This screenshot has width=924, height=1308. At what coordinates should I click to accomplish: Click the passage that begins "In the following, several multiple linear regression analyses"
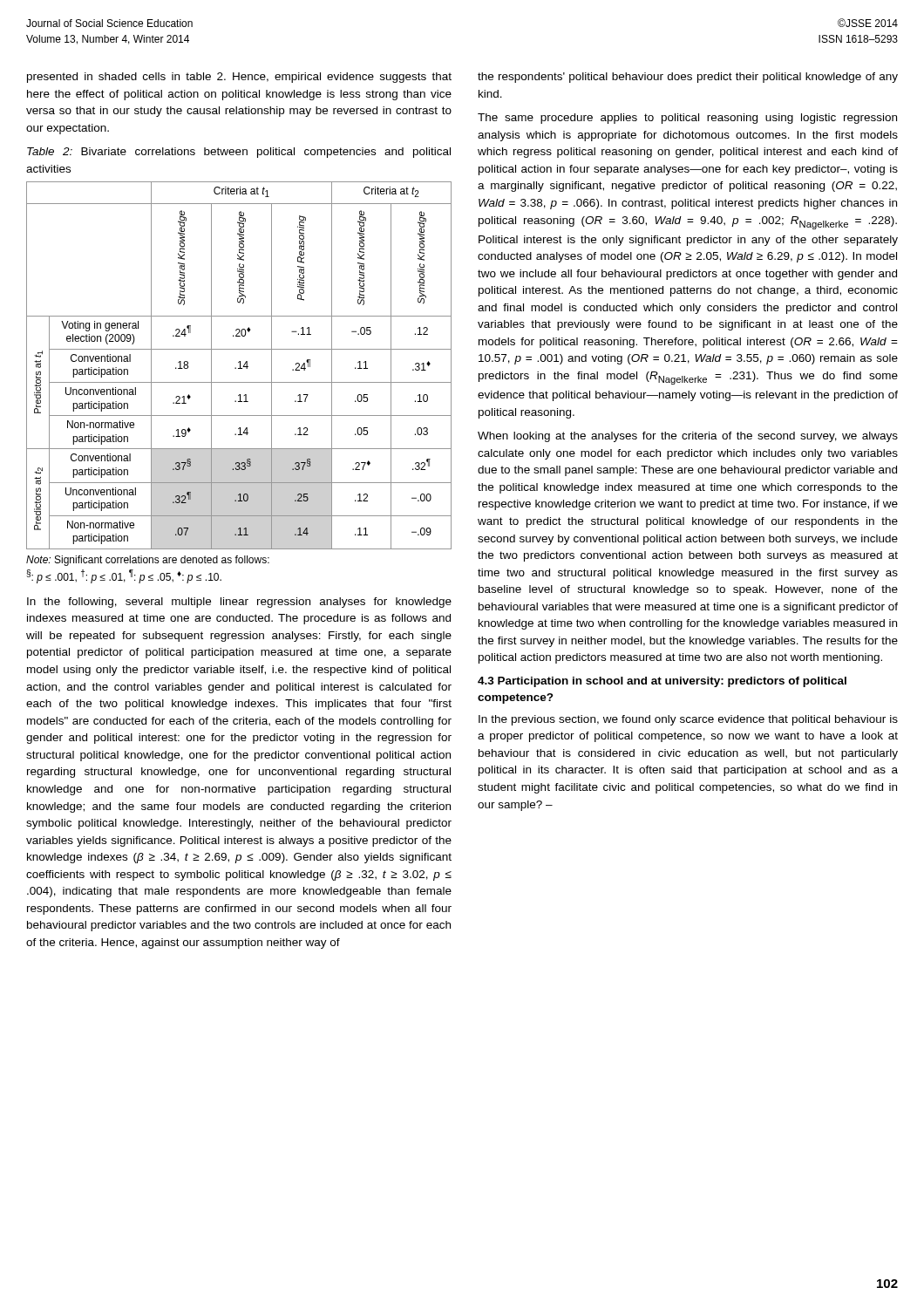pyautogui.click(x=239, y=772)
